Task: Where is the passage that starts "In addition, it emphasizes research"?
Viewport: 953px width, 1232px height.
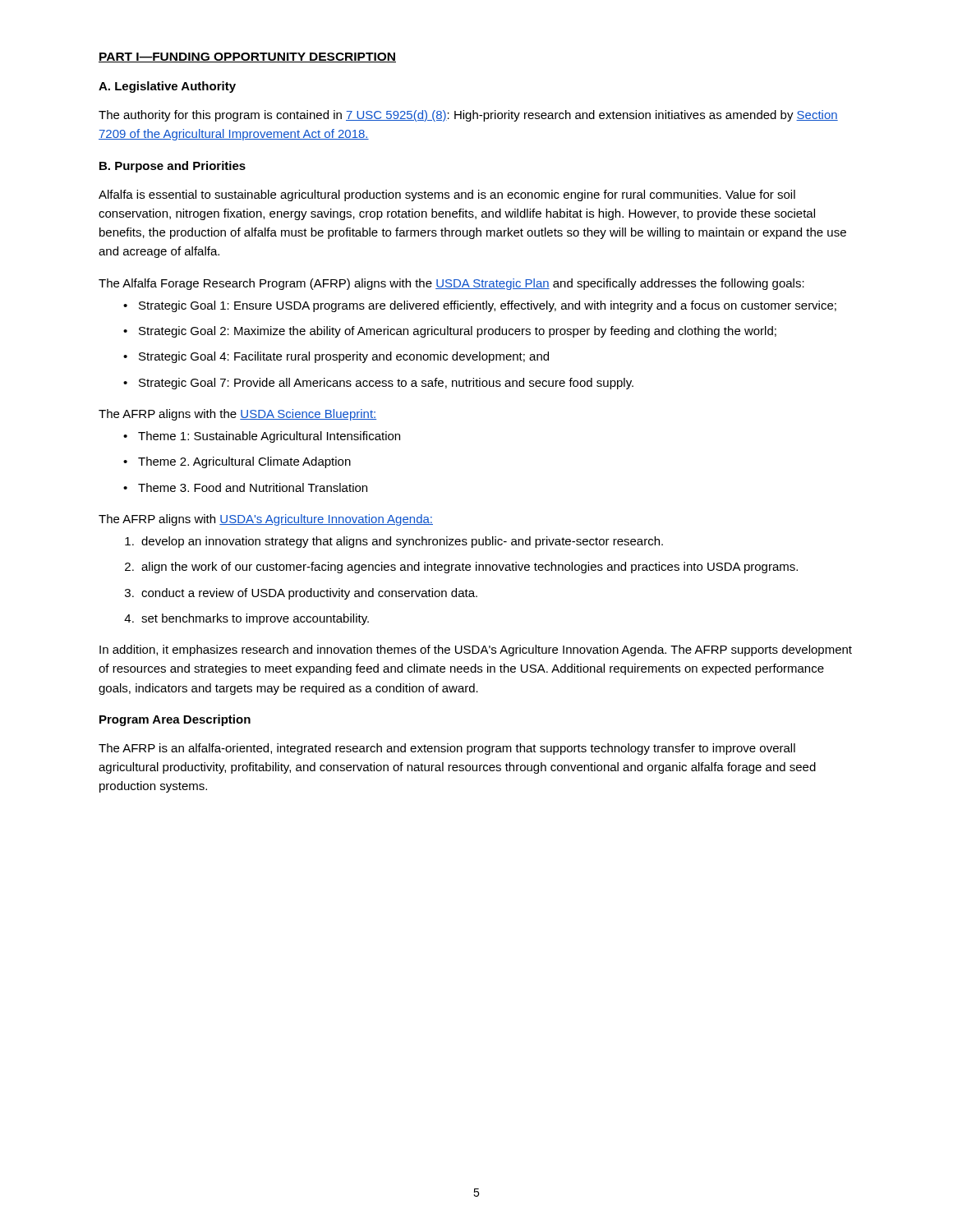Action: coord(476,668)
